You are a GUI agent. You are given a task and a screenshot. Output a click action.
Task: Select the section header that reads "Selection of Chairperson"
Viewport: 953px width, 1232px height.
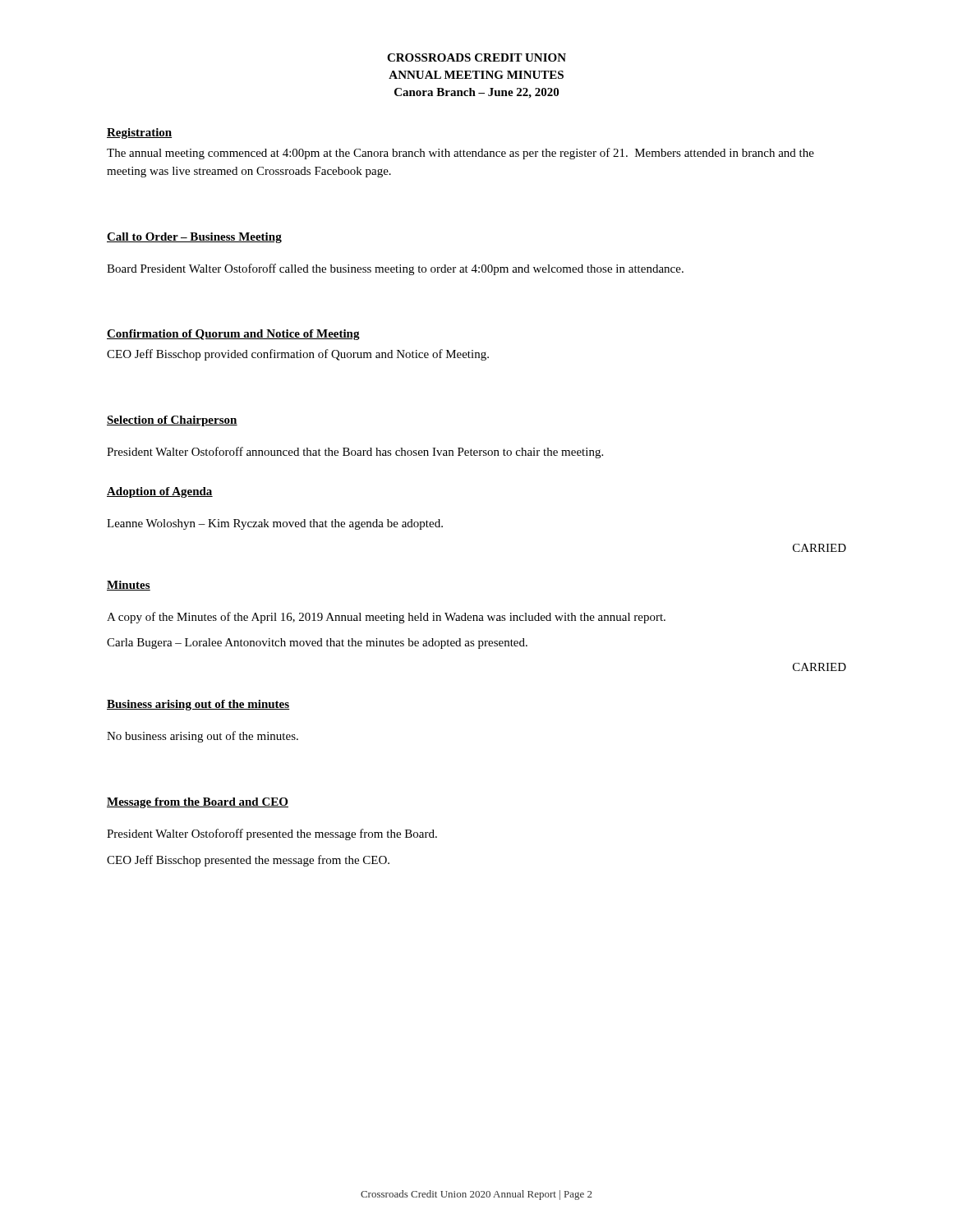(x=172, y=420)
